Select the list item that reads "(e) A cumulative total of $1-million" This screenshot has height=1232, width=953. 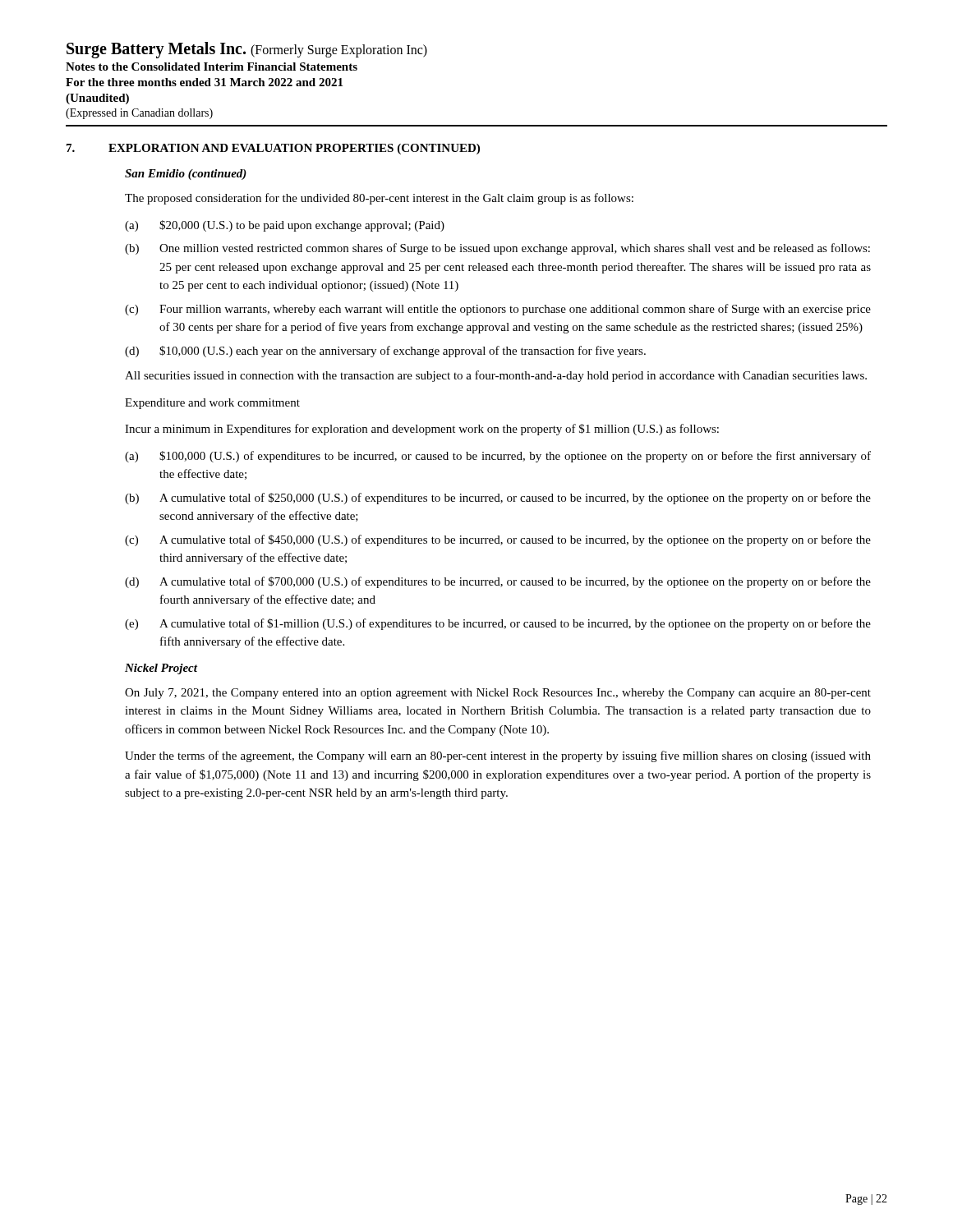(498, 632)
